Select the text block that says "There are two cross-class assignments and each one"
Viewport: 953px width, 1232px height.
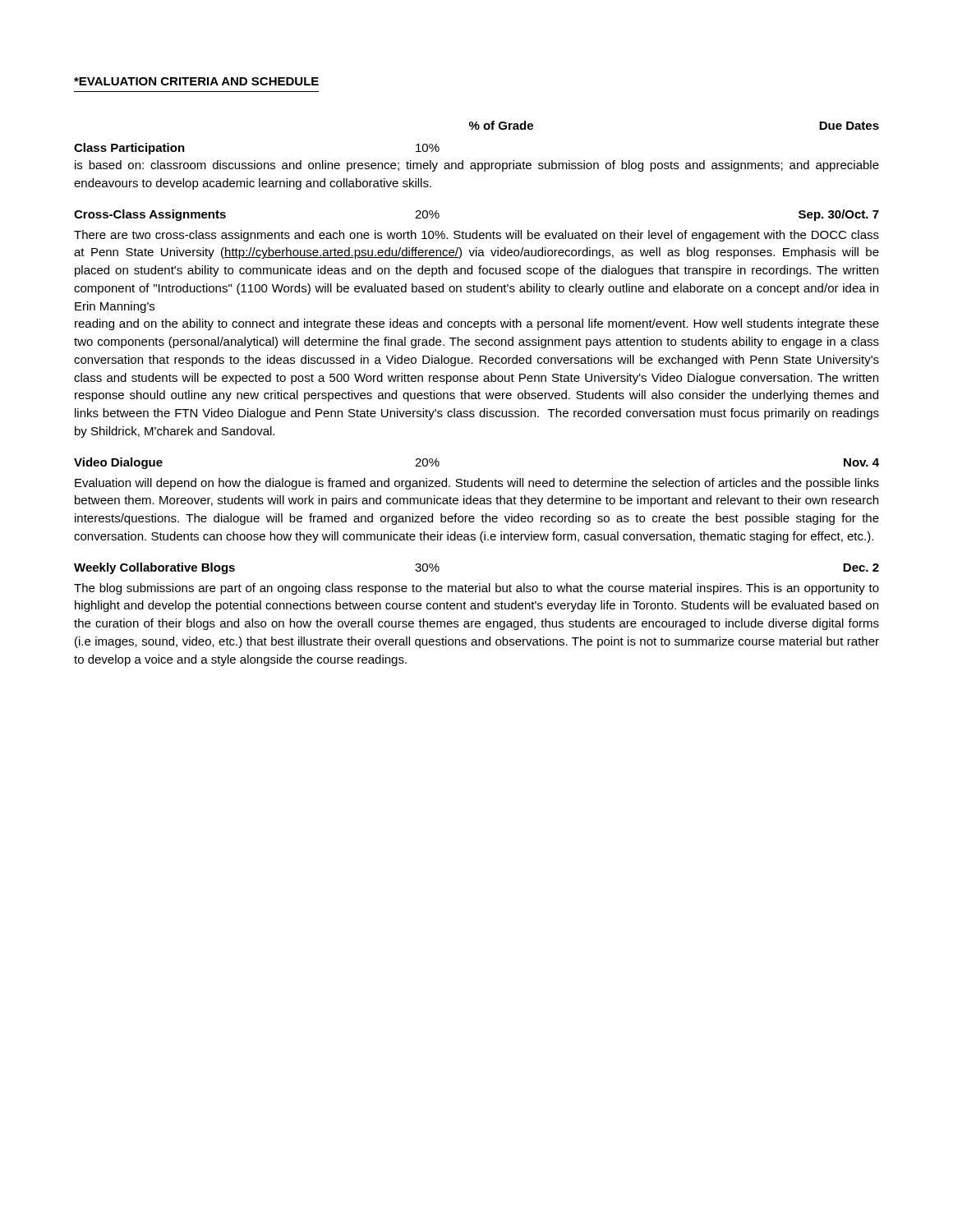click(x=476, y=333)
